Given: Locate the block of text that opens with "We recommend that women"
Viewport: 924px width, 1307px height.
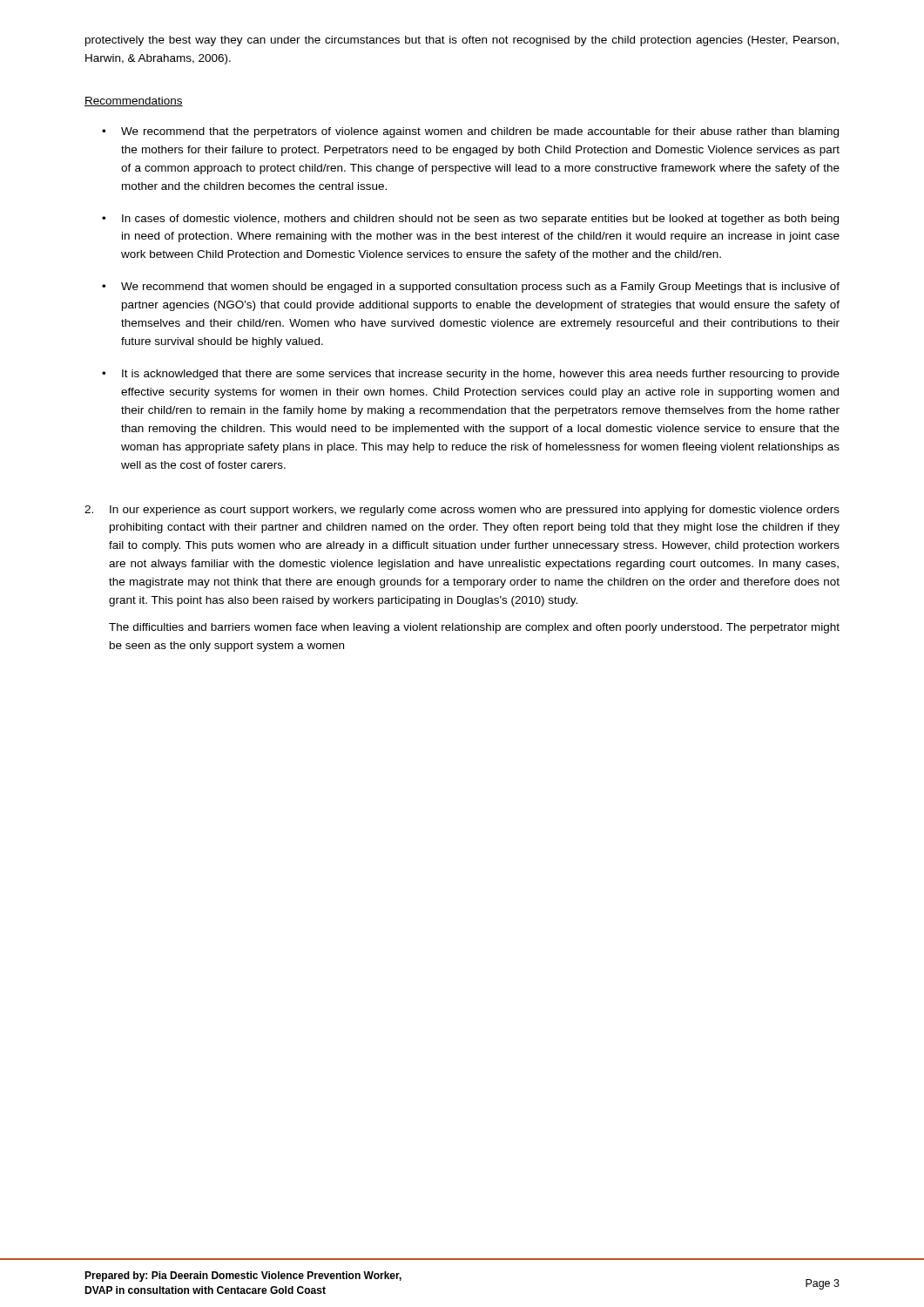Looking at the screenshot, I should pyautogui.click(x=480, y=314).
